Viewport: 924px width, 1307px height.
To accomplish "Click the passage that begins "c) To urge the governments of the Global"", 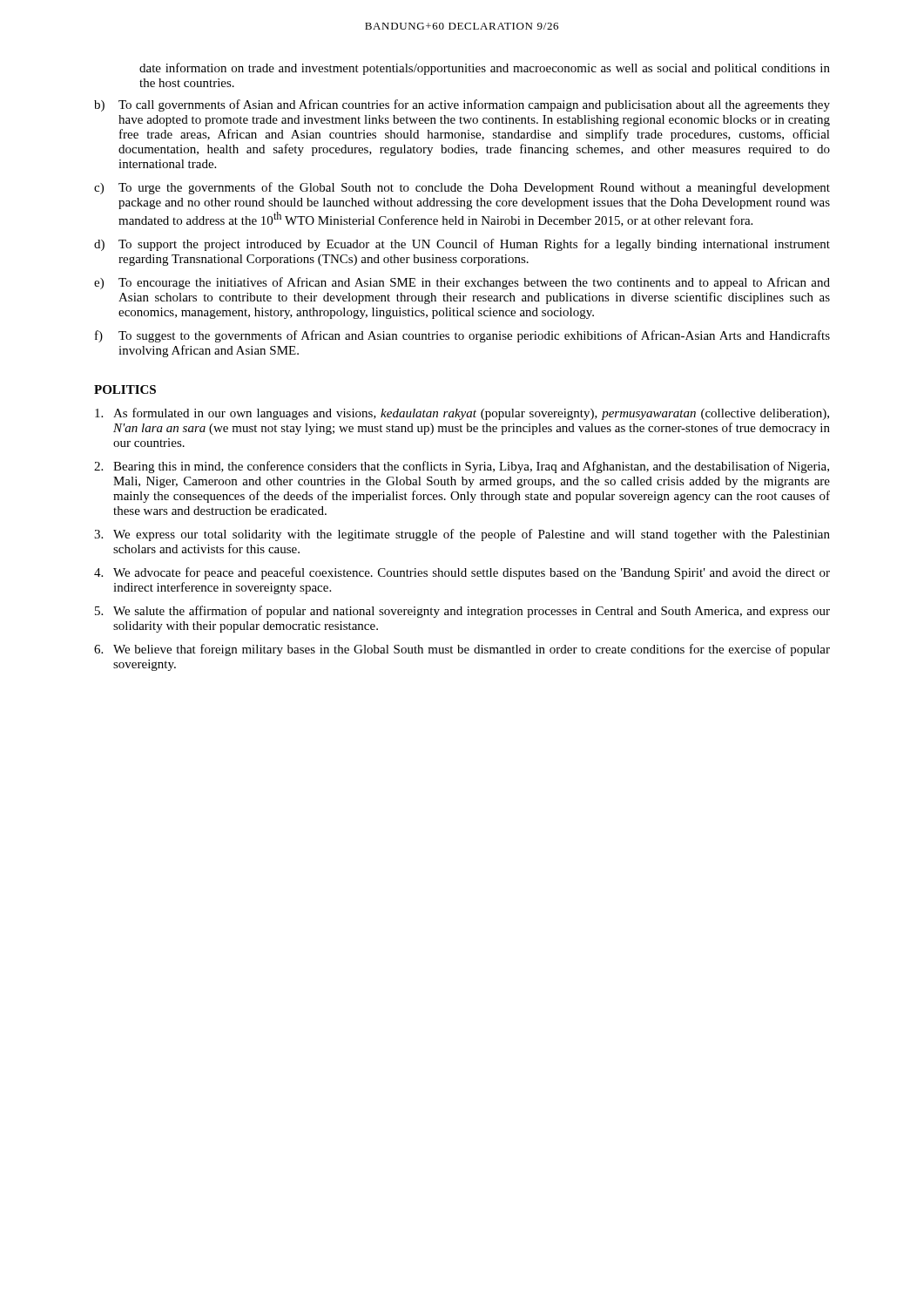I will click(x=462, y=204).
